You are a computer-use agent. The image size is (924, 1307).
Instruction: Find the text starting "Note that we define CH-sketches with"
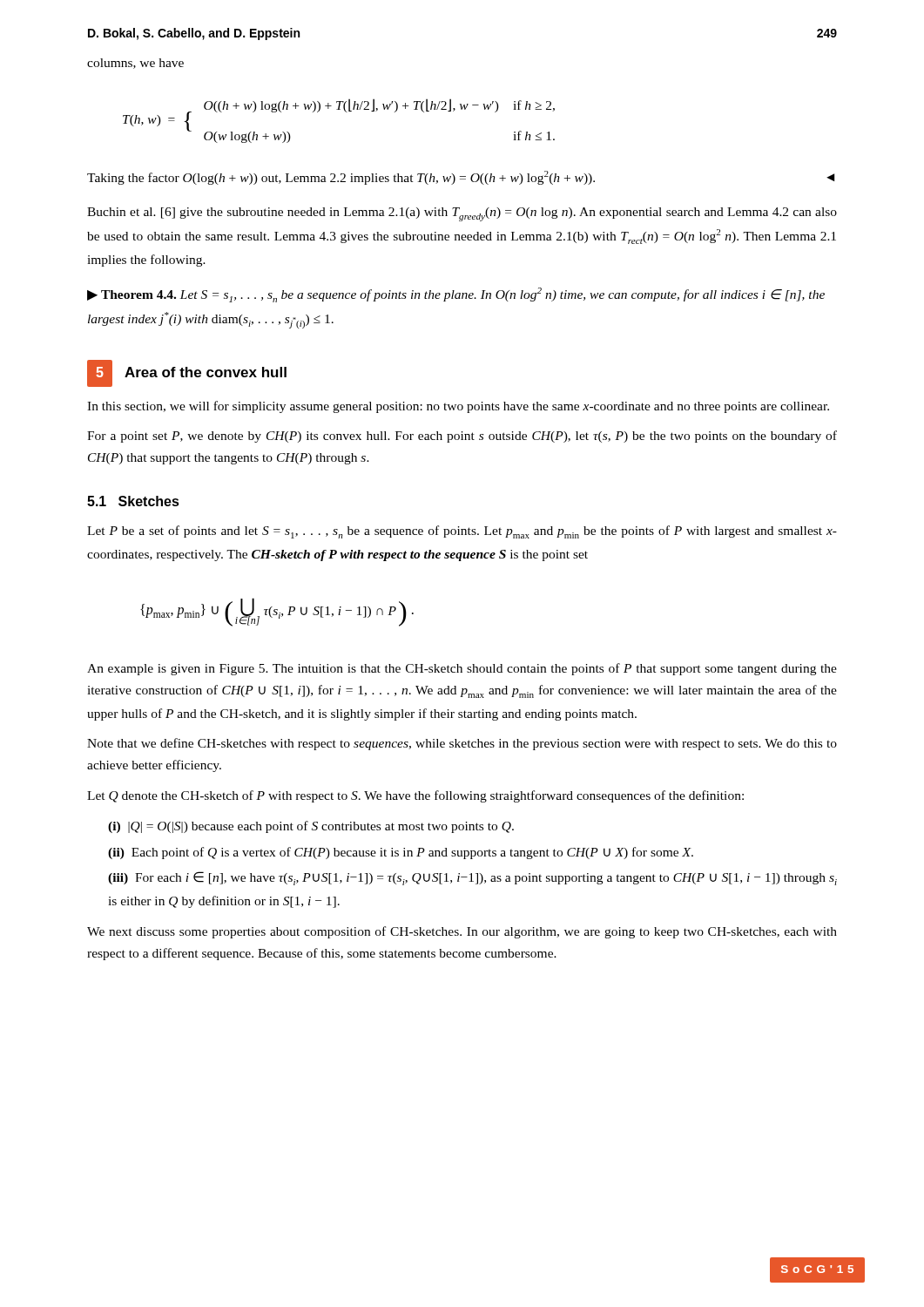[x=462, y=754]
